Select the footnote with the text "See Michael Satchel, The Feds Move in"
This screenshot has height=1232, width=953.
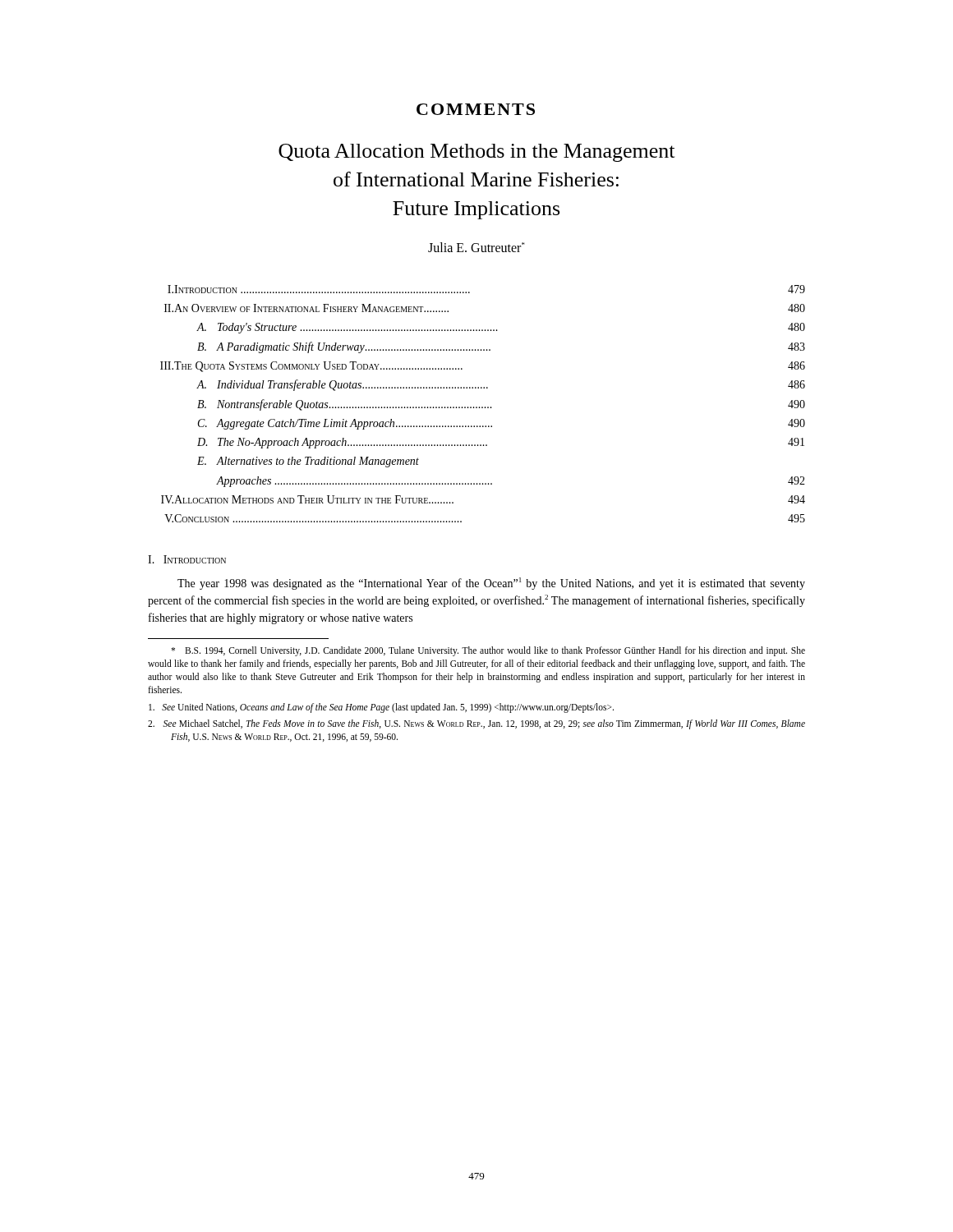476,730
